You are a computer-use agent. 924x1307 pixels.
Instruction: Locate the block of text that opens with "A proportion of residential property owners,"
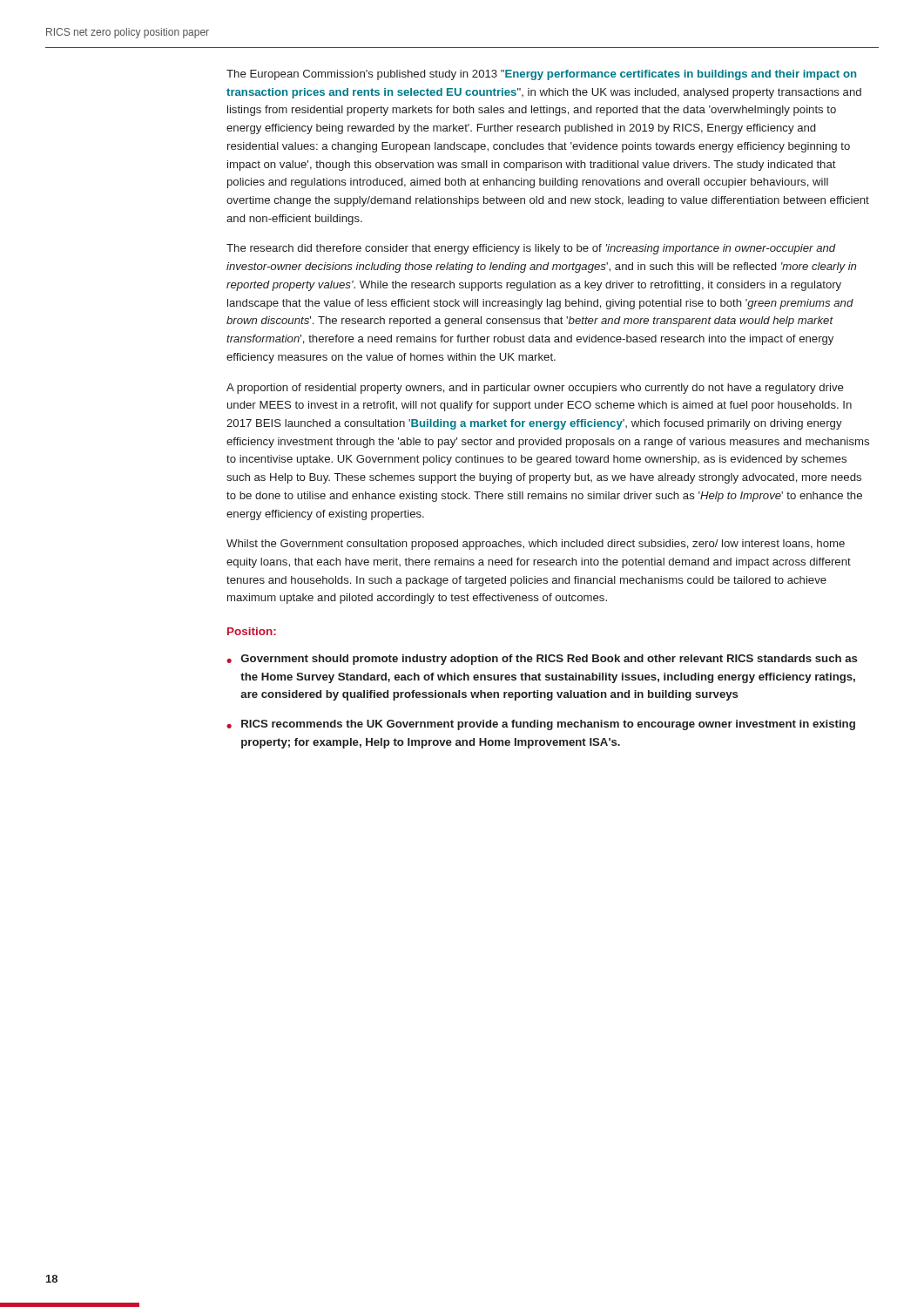coord(548,450)
